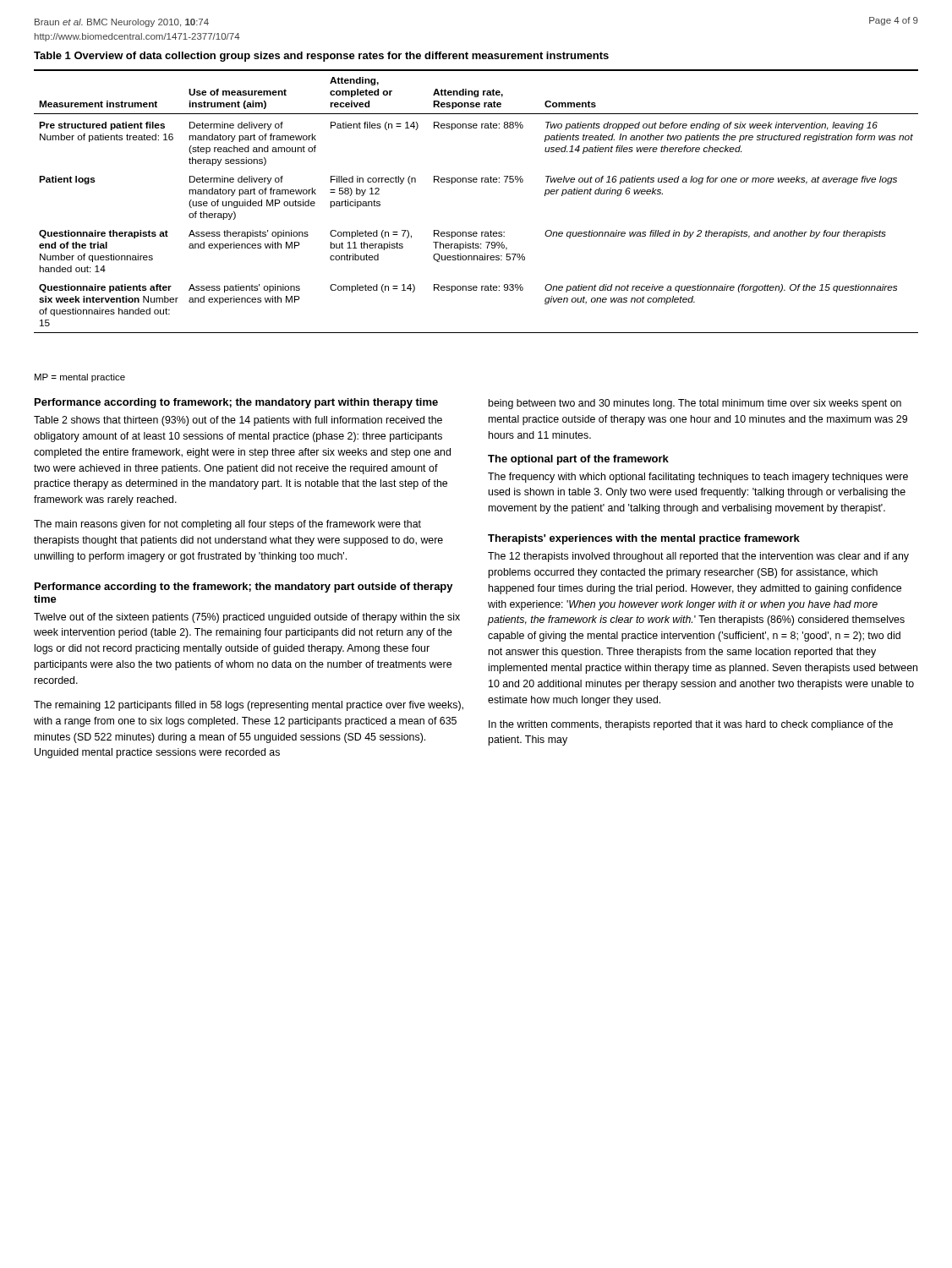Screen dimensions: 1268x952
Task: Click on the table containing "Assess therapists' opinions and"
Action: click(x=476, y=201)
